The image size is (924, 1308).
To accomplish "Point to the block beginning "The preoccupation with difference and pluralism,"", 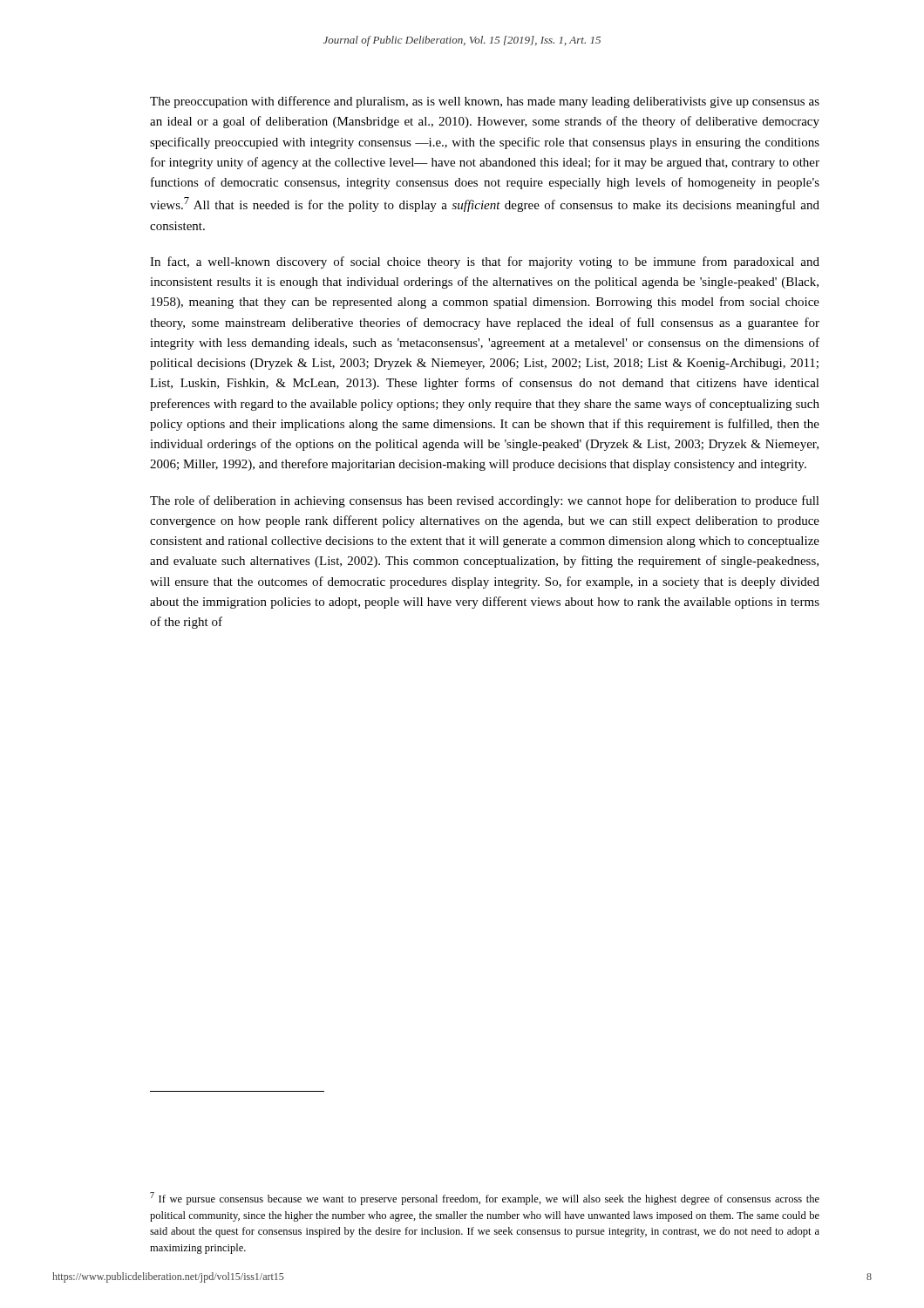I will [485, 163].
